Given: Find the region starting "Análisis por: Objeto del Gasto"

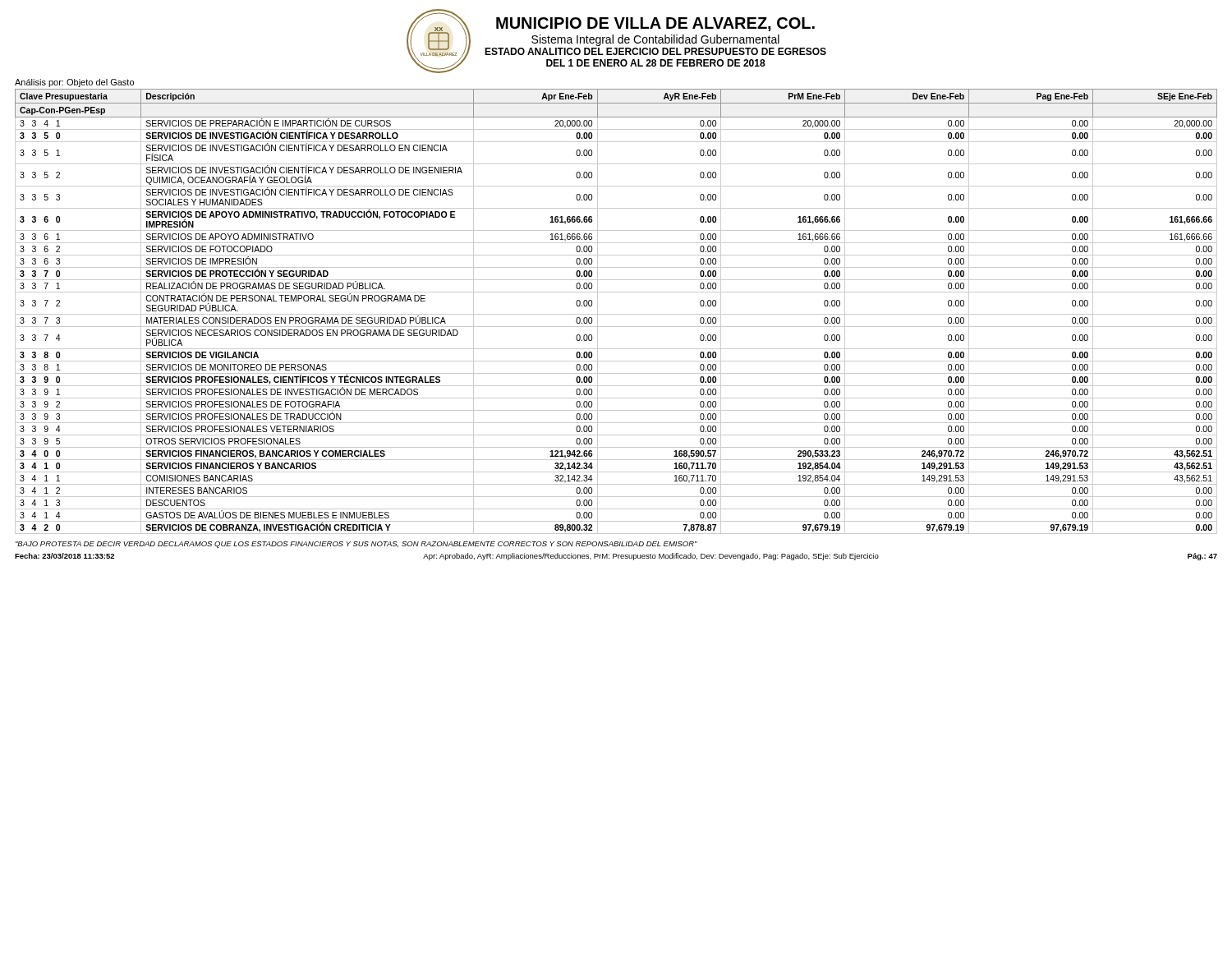Looking at the screenshot, I should 75,82.
